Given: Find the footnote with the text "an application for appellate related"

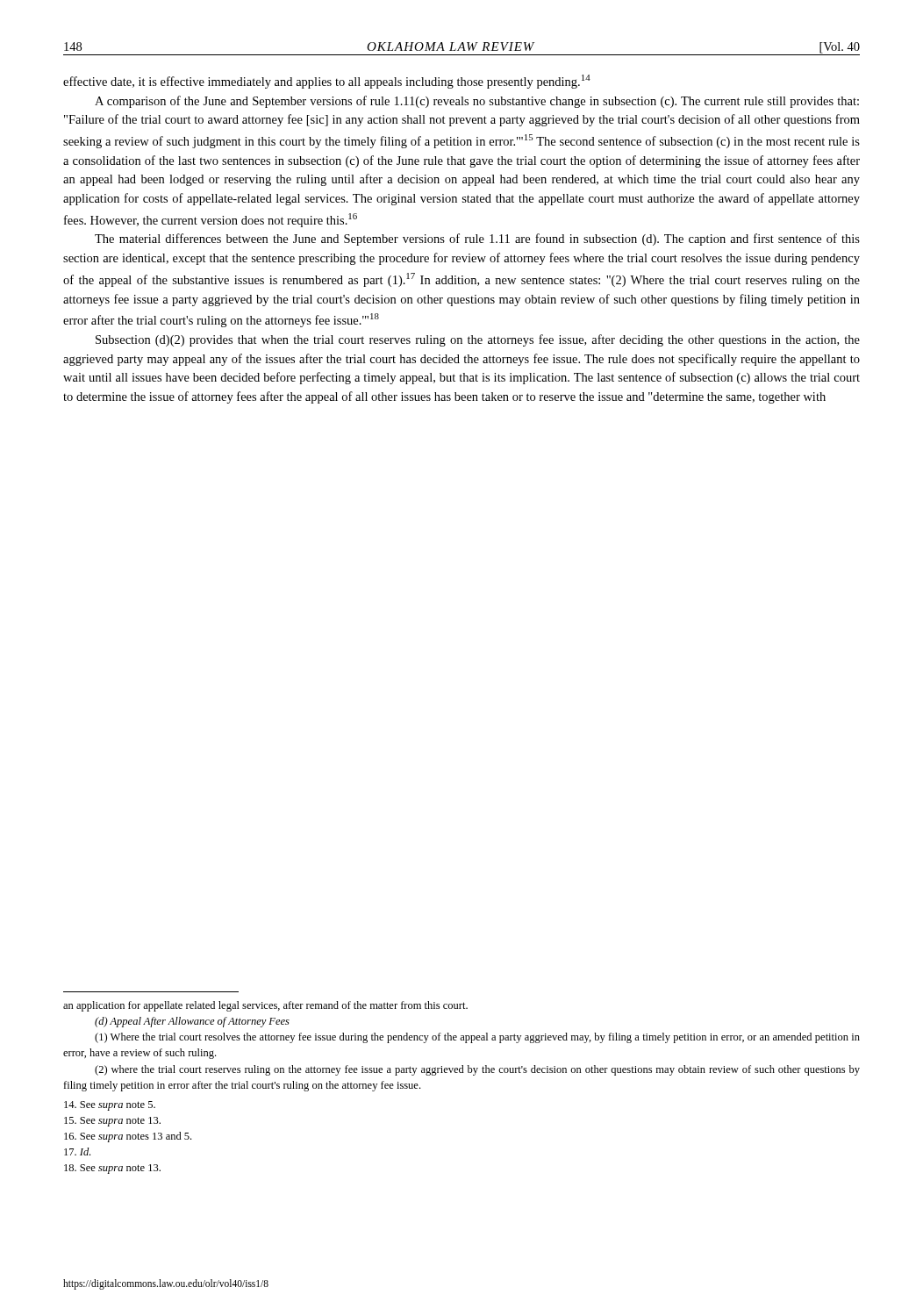Looking at the screenshot, I should [462, 1045].
